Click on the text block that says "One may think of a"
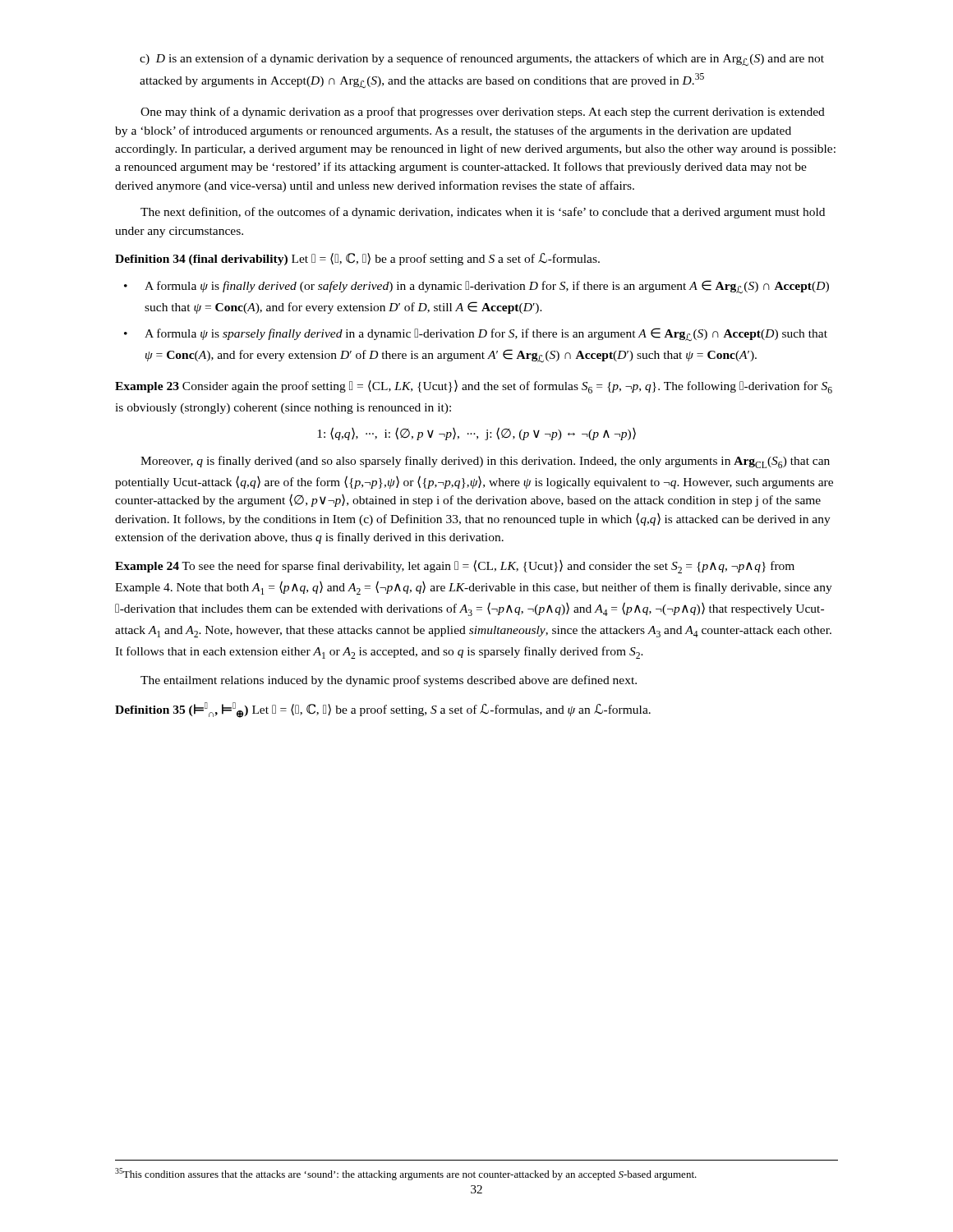Viewport: 953px width, 1232px height. point(476,149)
